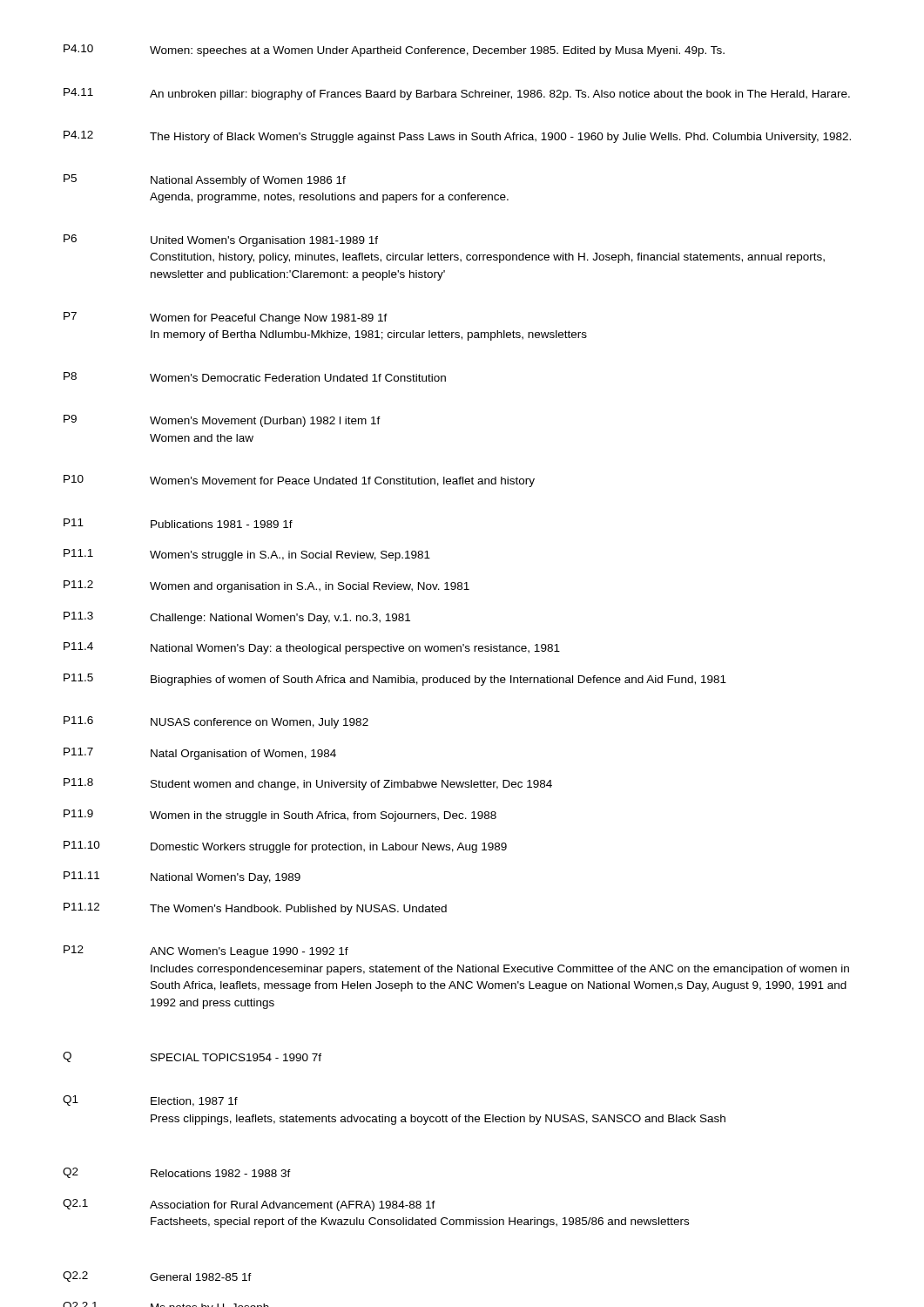The height and width of the screenshot is (1307, 924).
Task: Click the passage that begins "Q1 Election, 1987 1fPress clippings, leaflets, statements advocating"
Action: tap(467, 1110)
